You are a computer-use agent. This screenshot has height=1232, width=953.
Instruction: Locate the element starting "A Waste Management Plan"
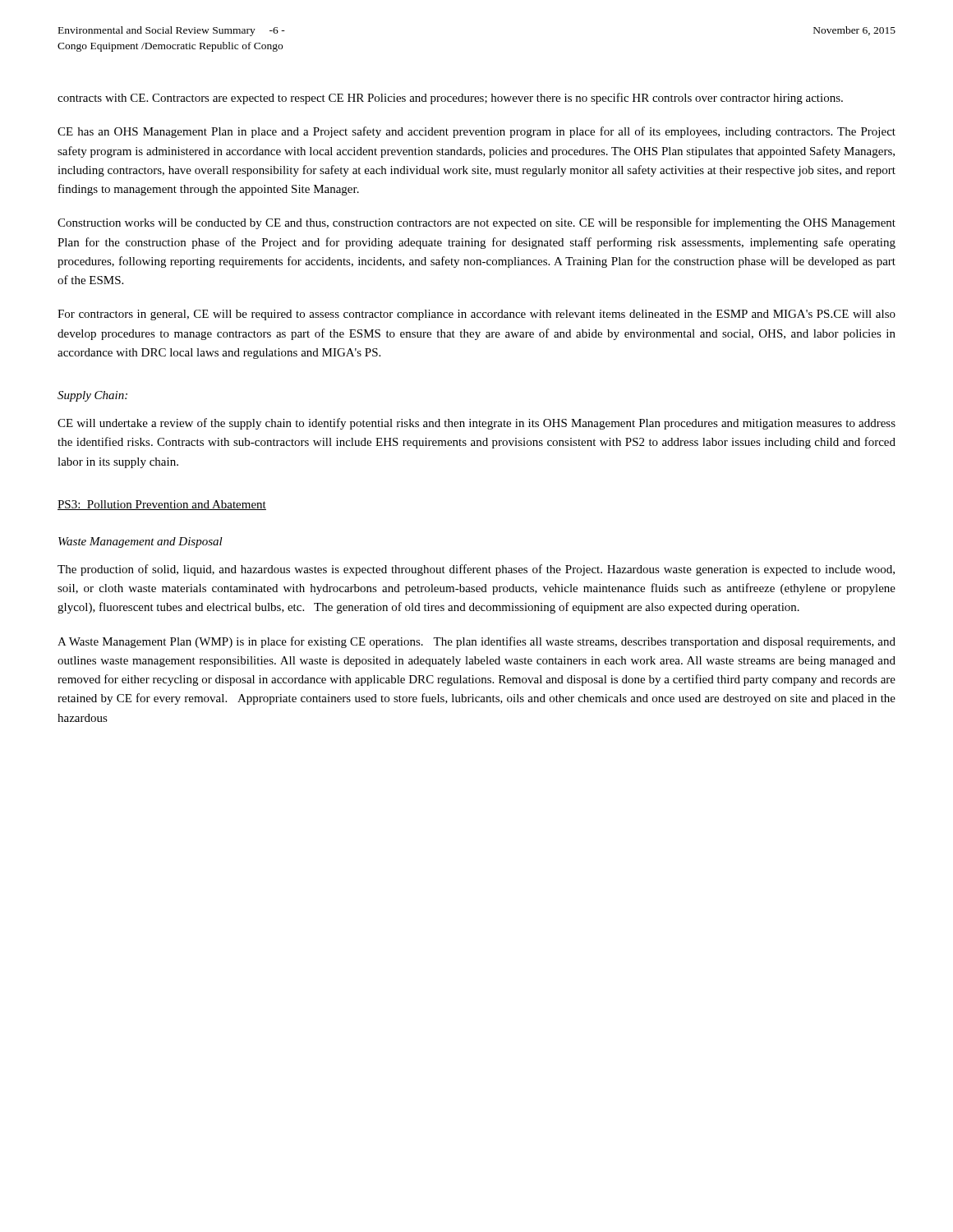point(476,679)
